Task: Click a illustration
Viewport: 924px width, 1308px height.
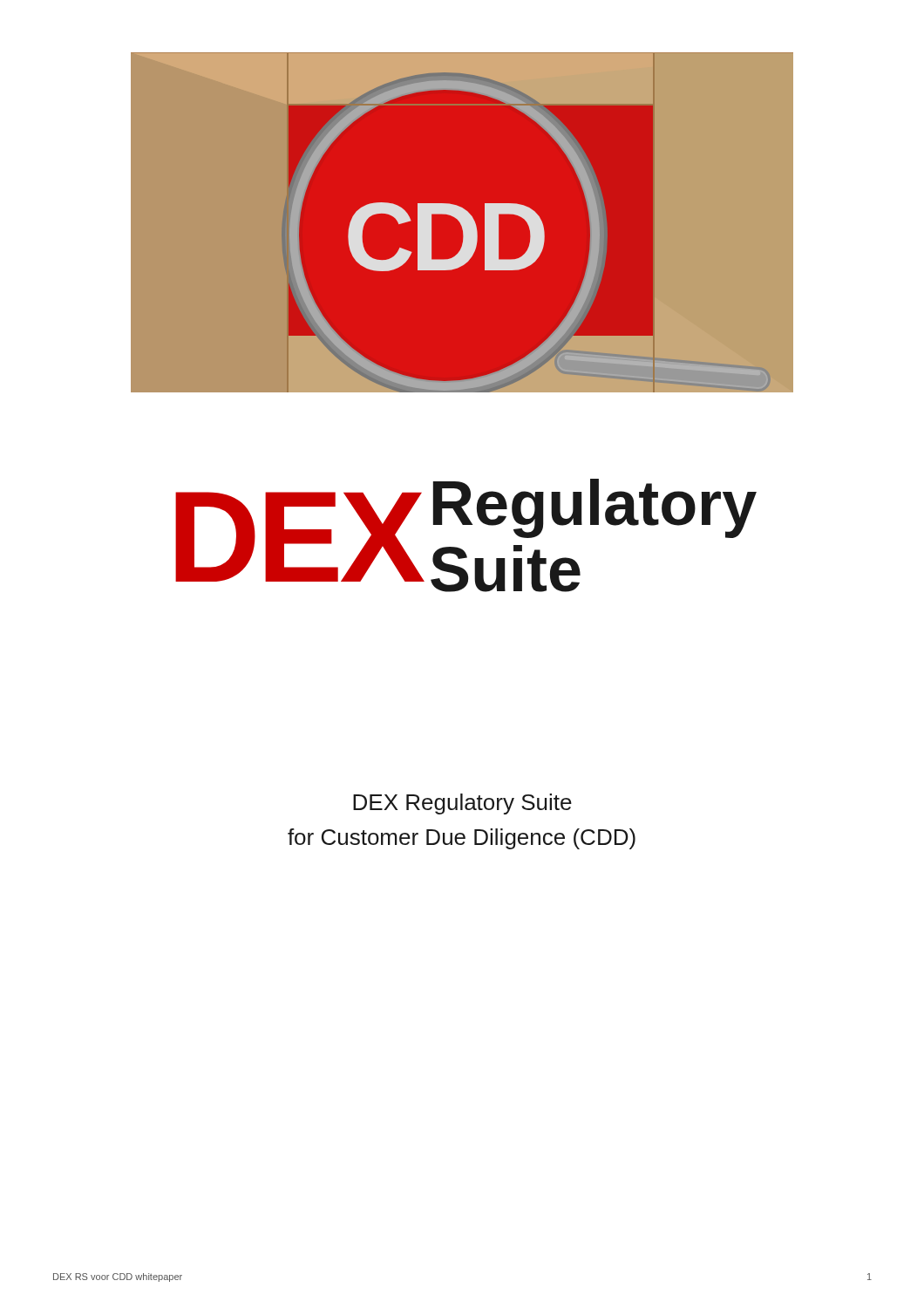Action: (462, 222)
